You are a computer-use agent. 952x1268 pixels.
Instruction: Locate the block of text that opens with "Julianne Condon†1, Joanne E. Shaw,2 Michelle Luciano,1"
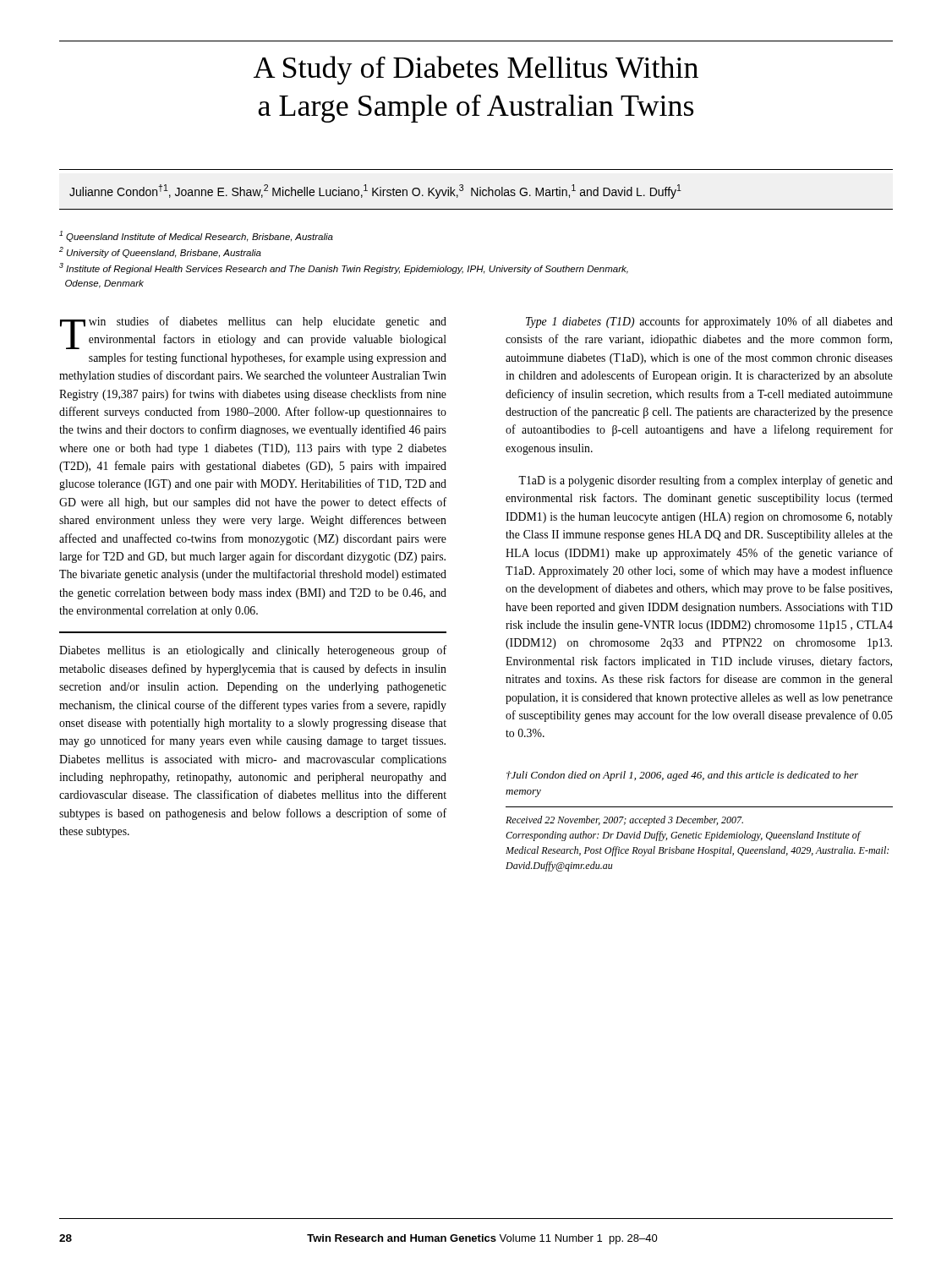(x=476, y=191)
